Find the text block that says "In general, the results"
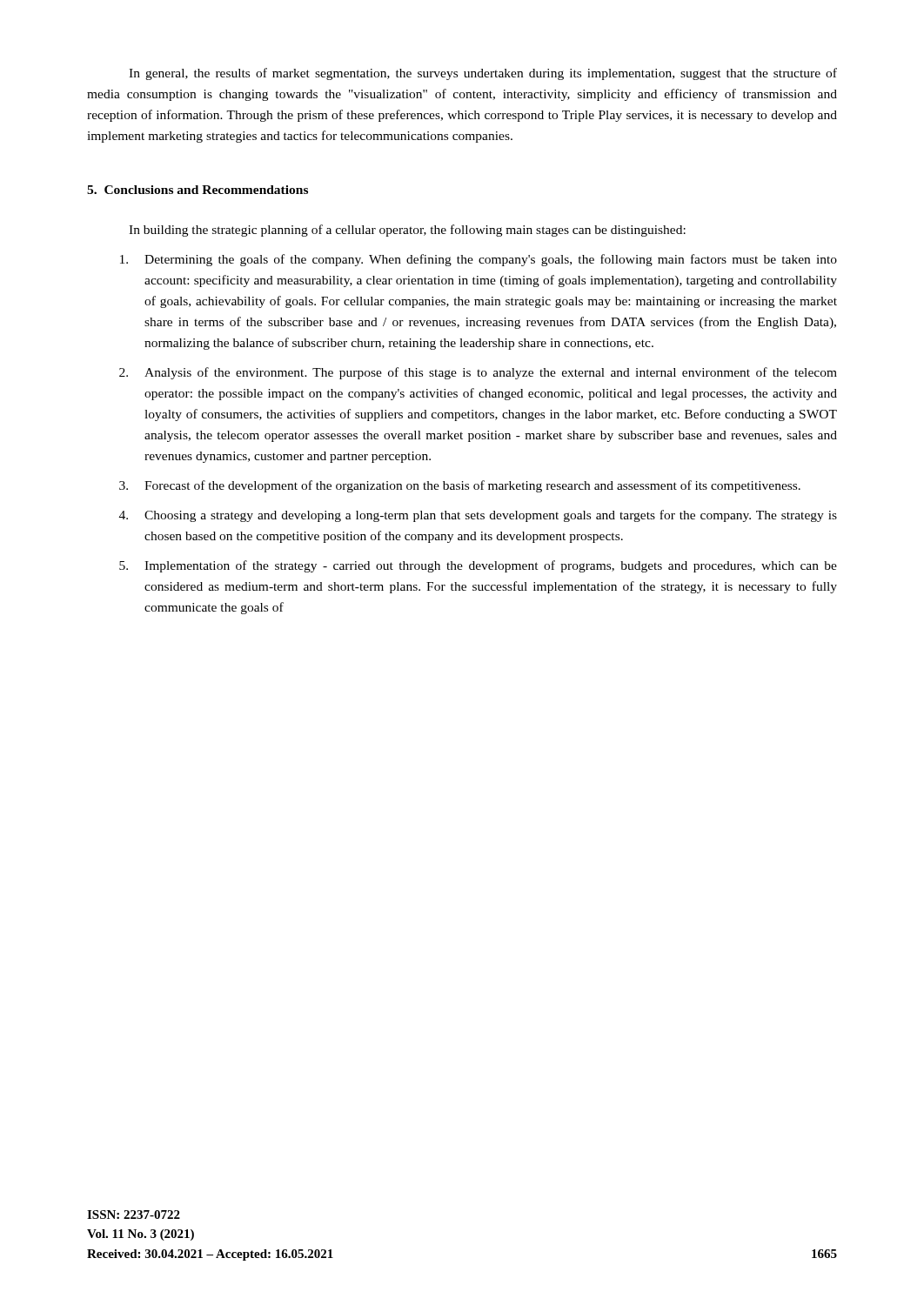 click(x=462, y=104)
